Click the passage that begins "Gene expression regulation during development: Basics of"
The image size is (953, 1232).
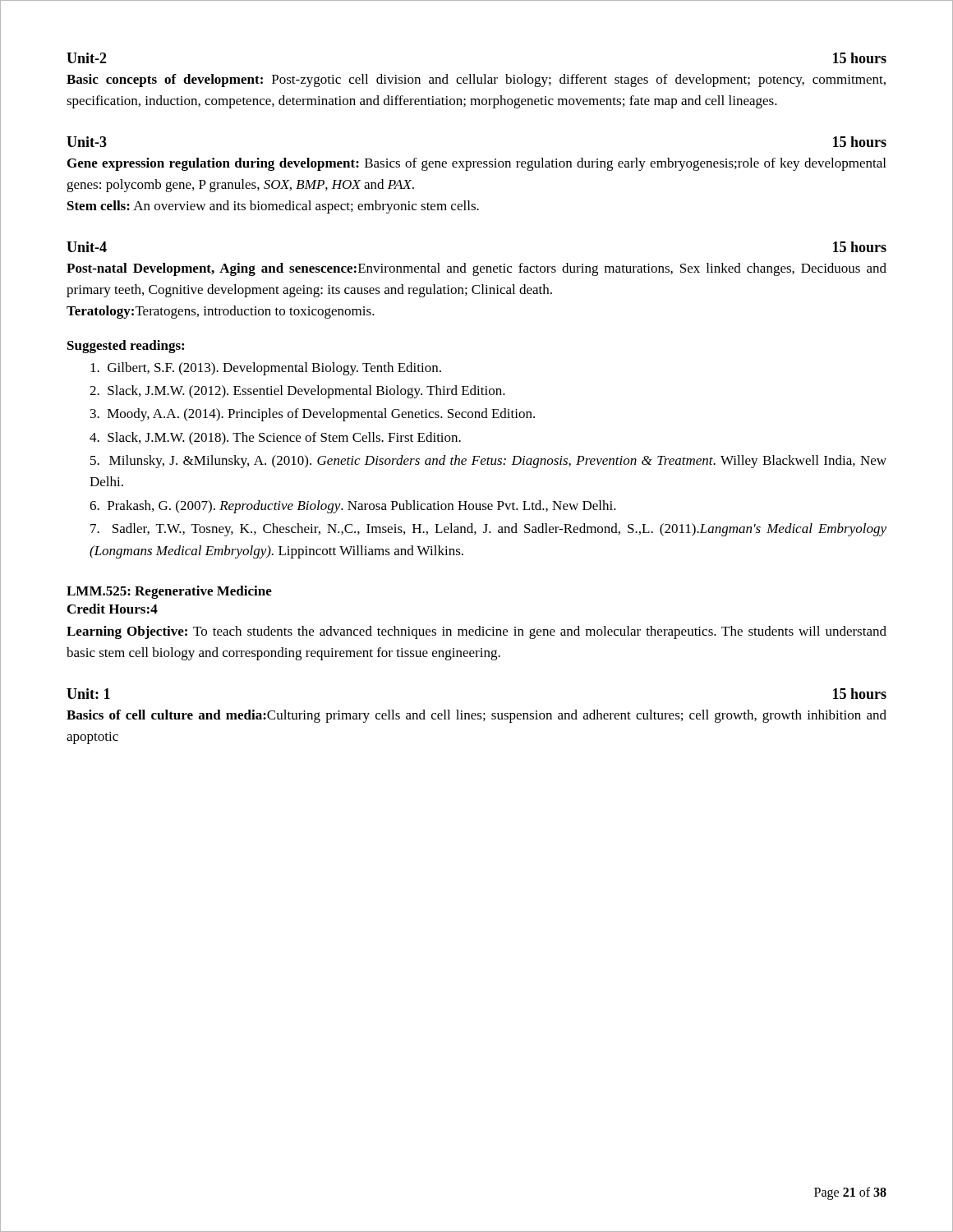[x=476, y=164]
